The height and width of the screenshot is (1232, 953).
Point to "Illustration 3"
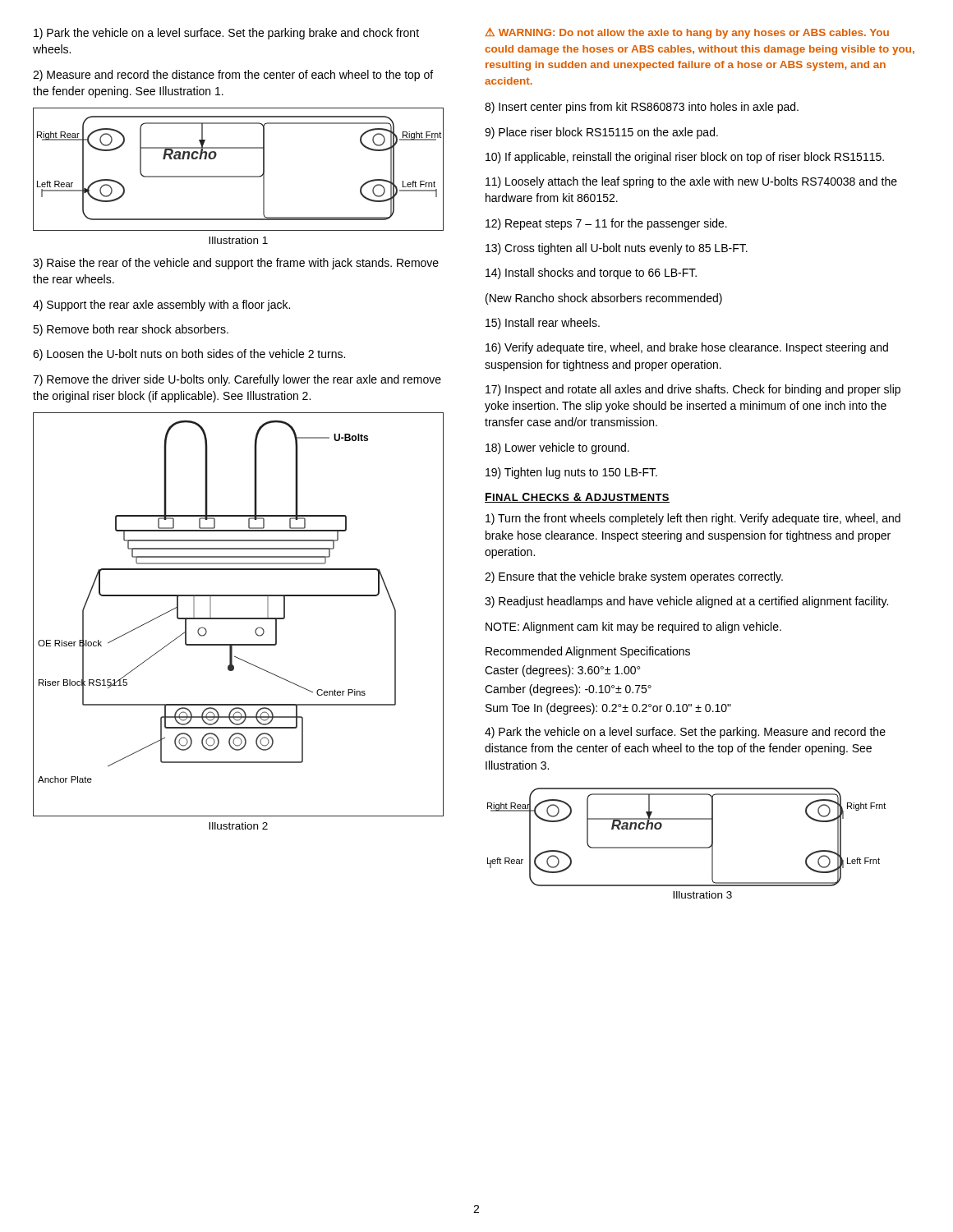[x=702, y=895]
